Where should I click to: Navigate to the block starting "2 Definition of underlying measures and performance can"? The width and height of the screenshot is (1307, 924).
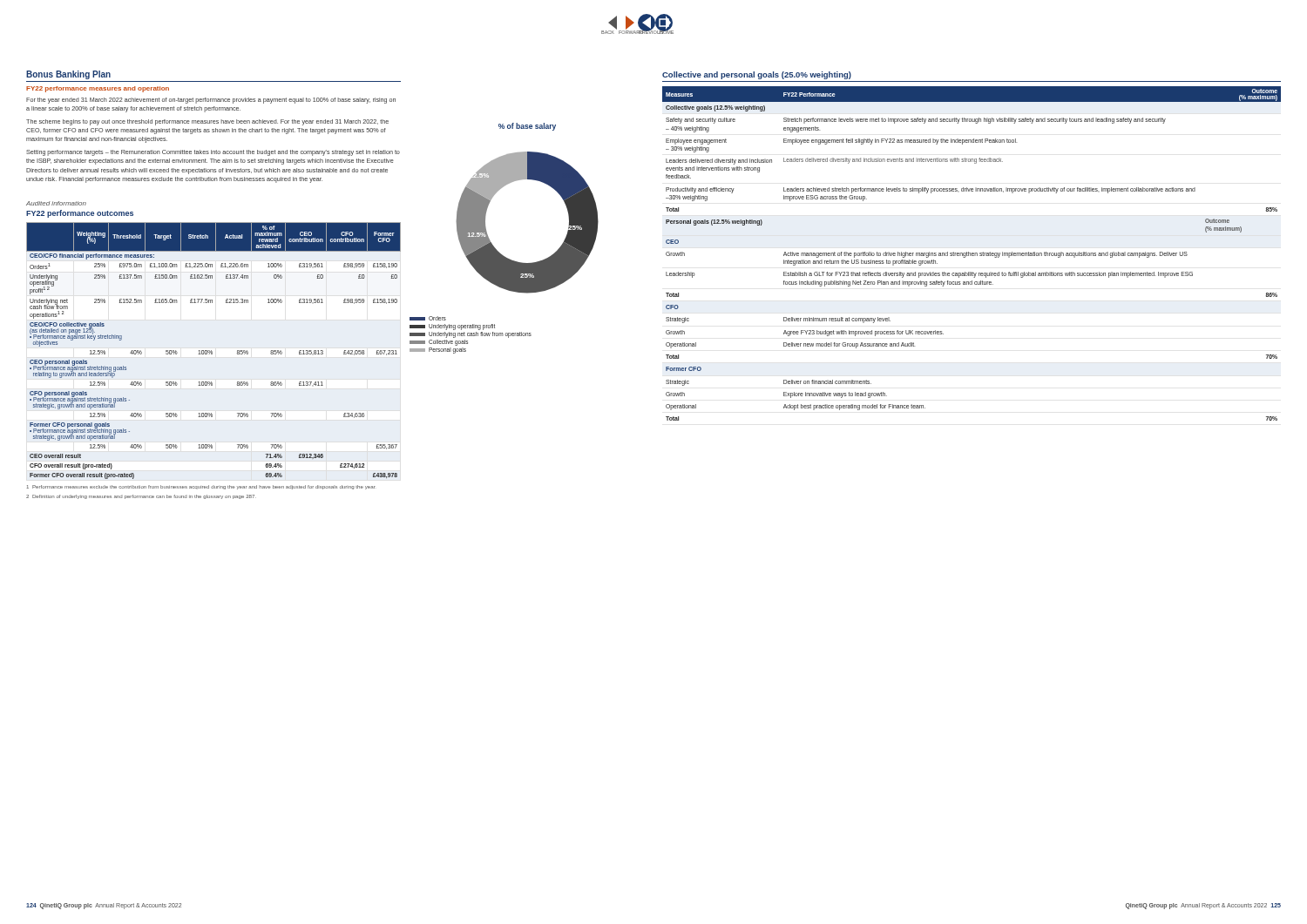click(x=141, y=496)
